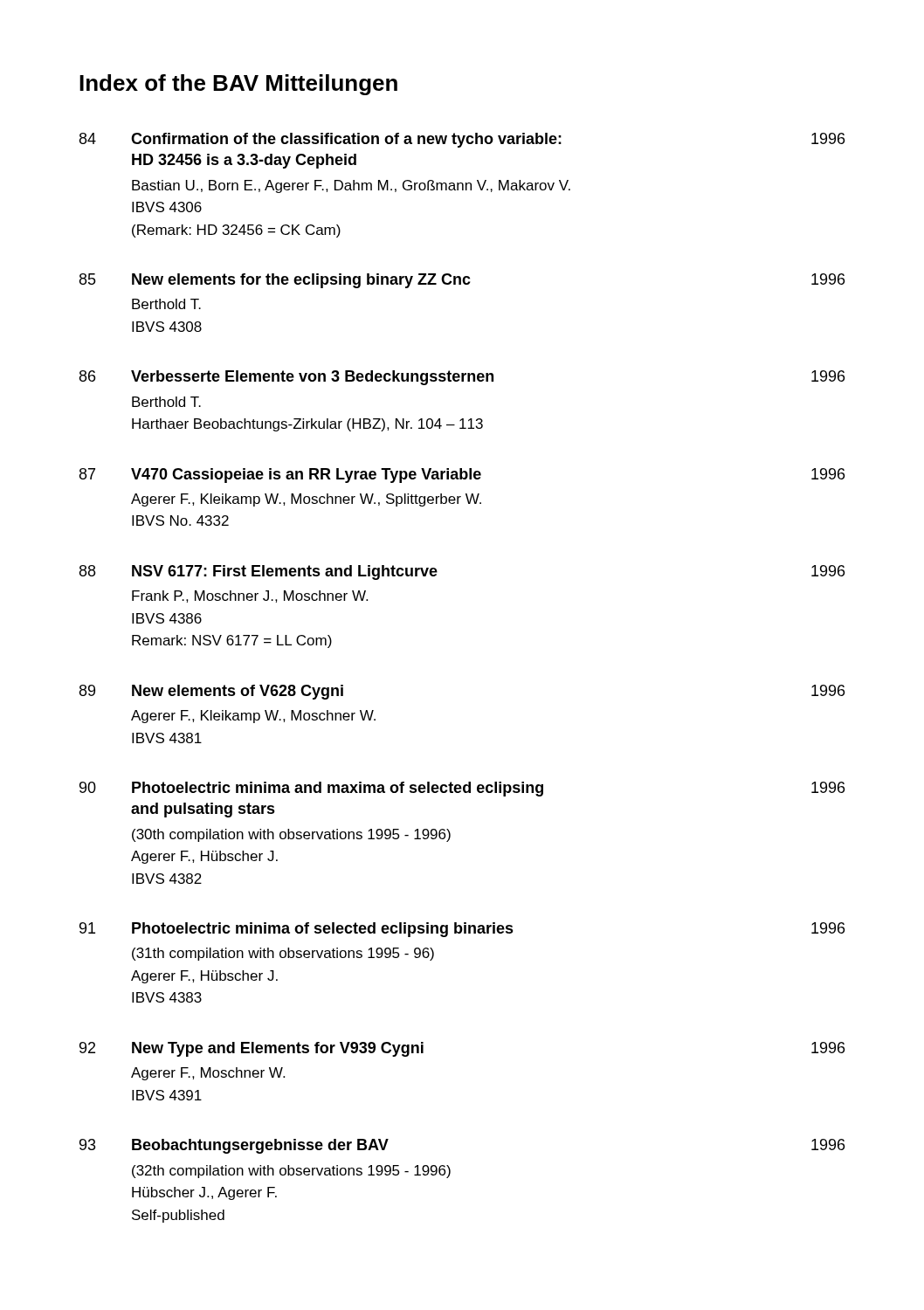Select the region starting "90 Photoelectric minima and maxima of selected"
924x1310 pixels.
(x=462, y=789)
